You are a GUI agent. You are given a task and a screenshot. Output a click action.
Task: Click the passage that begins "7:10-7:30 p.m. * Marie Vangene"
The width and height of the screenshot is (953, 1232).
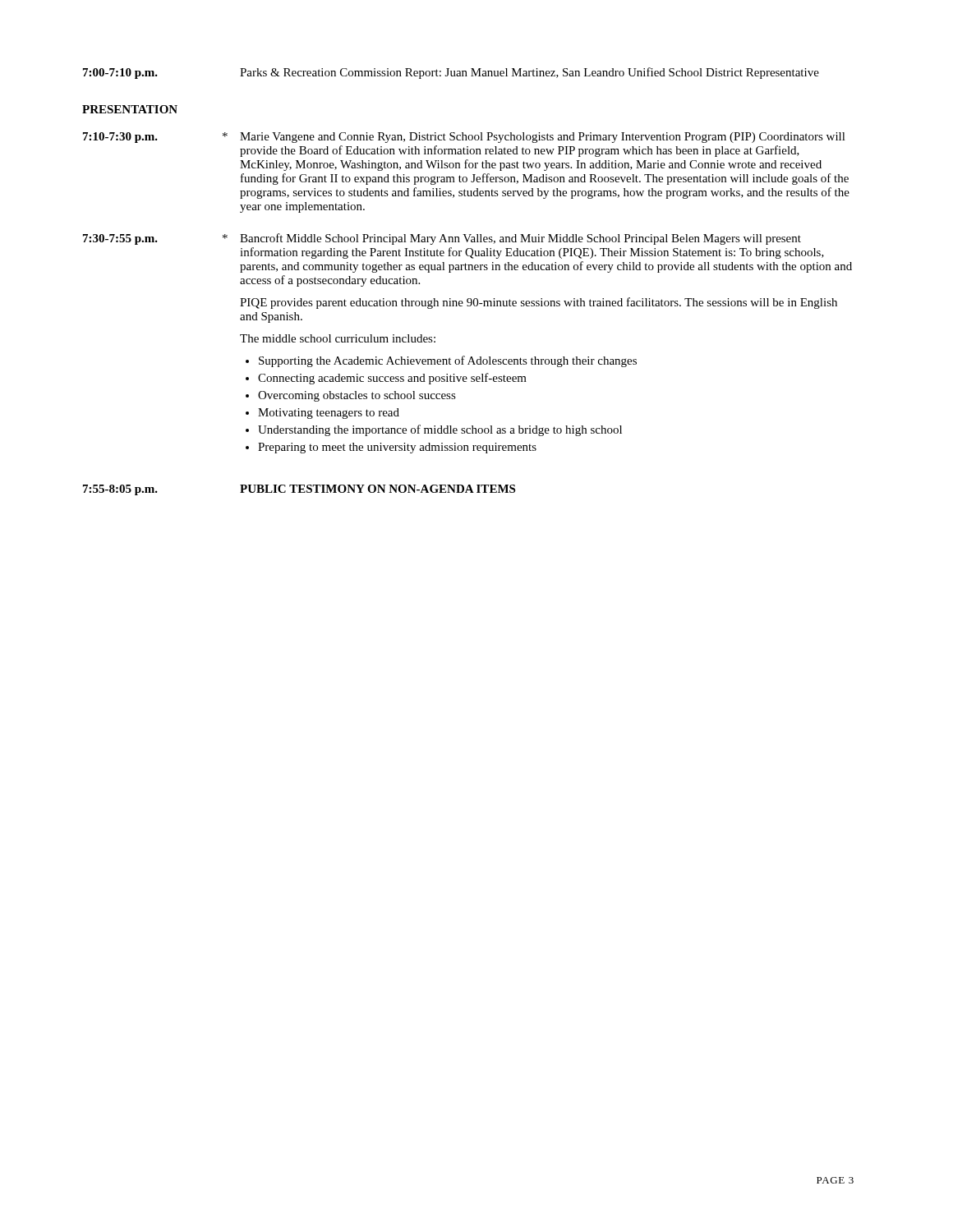click(x=468, y=172)
